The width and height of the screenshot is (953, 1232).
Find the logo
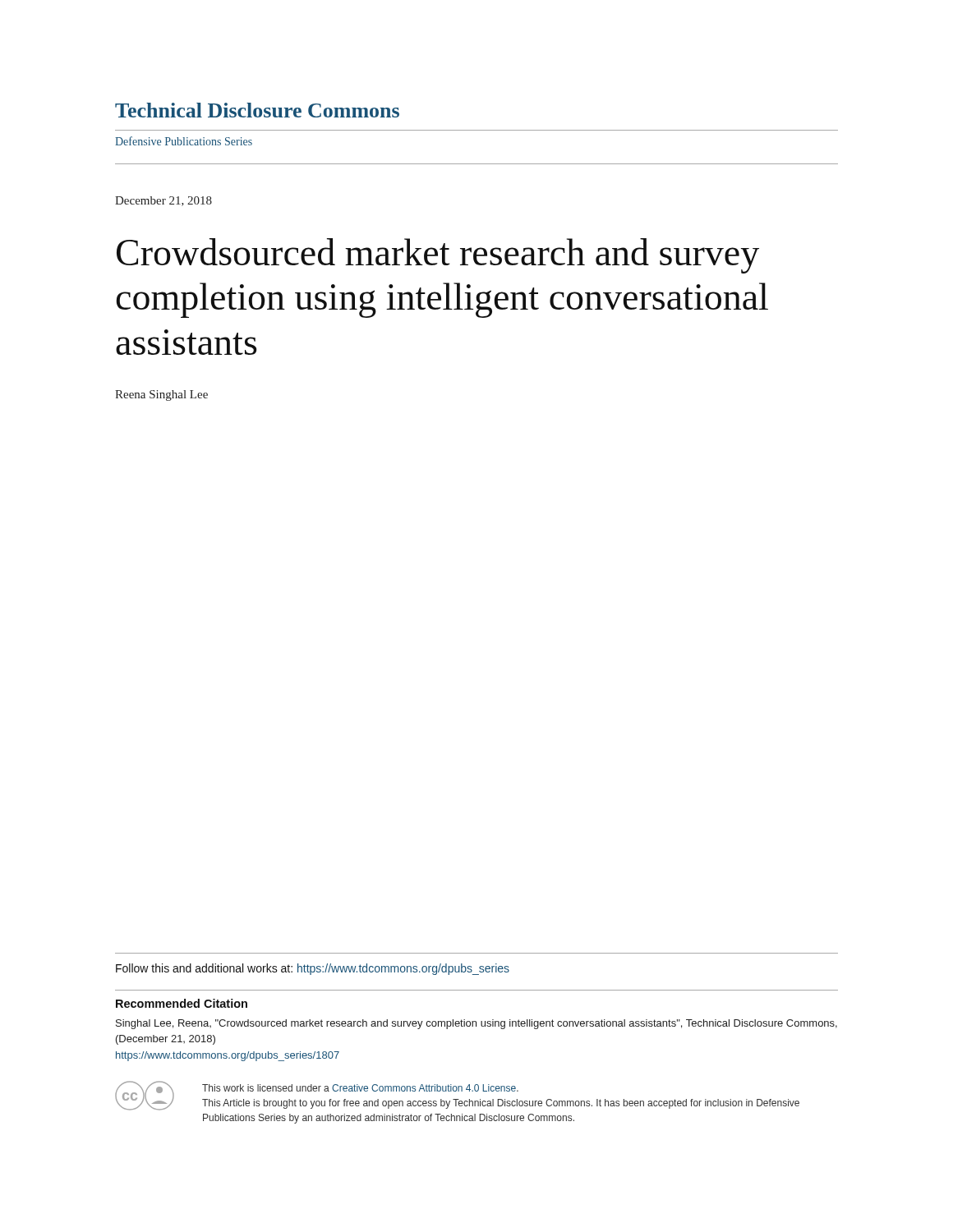coord(151,1097)
